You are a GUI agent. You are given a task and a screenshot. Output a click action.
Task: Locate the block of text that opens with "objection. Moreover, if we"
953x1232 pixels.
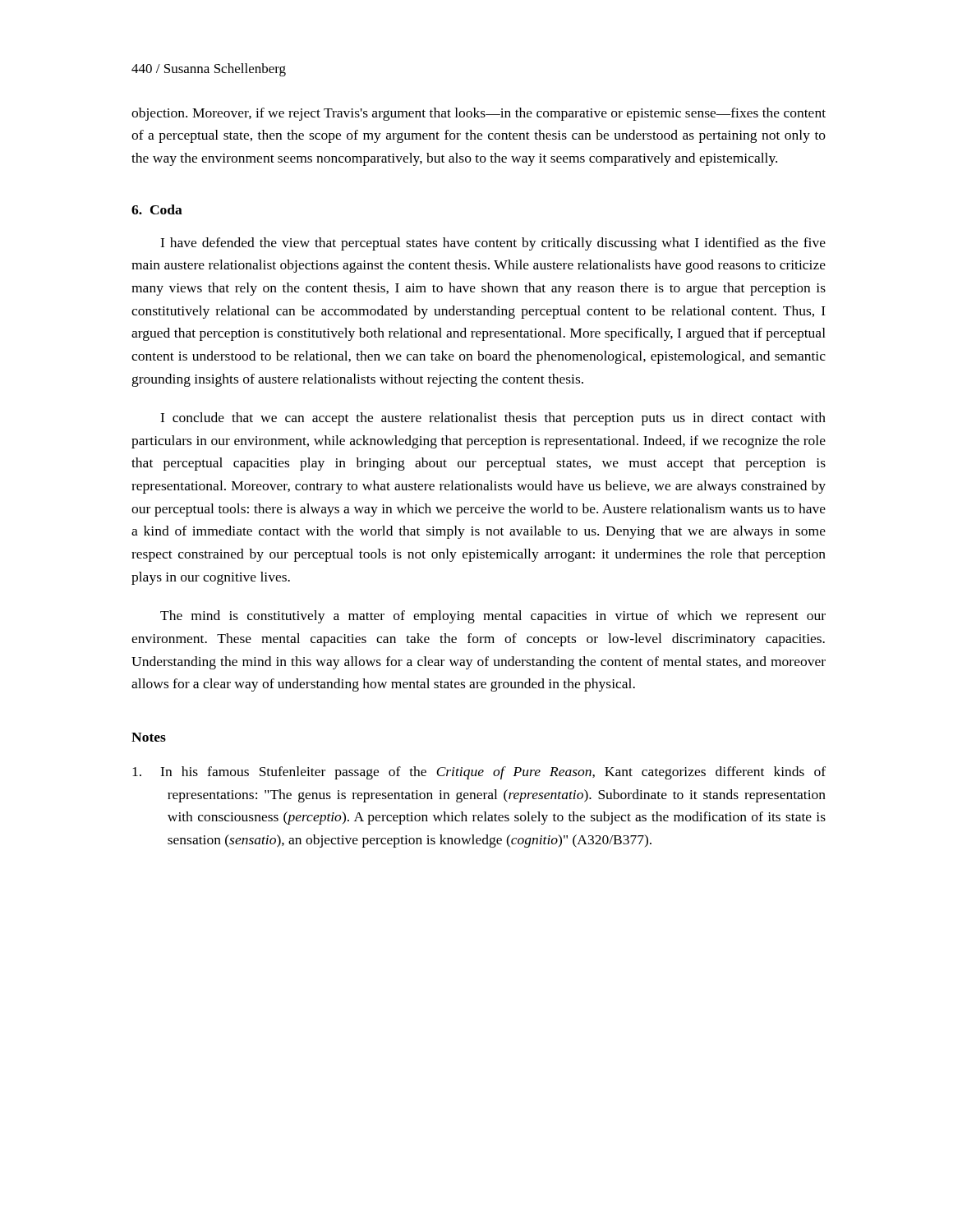tap(479, 135)
